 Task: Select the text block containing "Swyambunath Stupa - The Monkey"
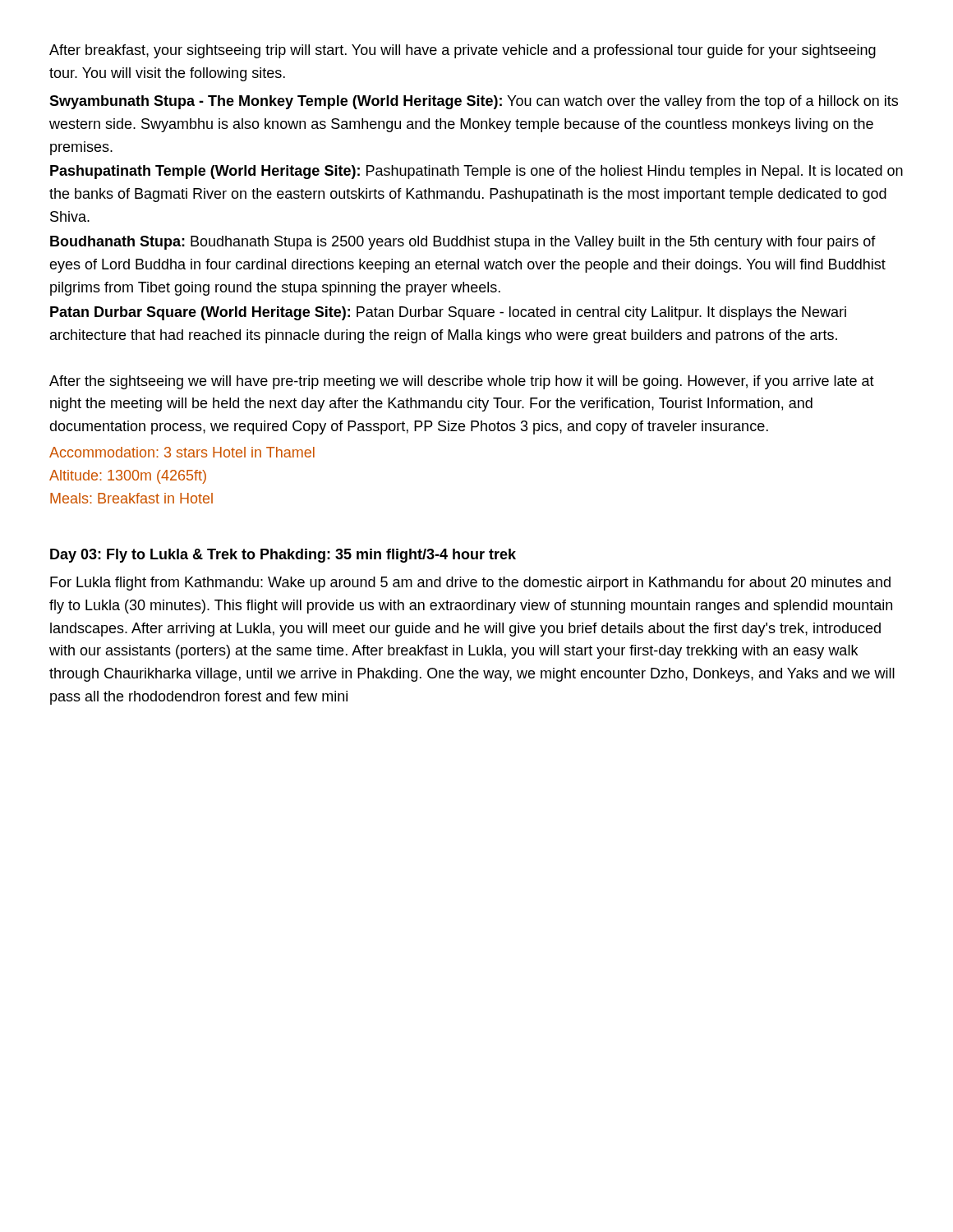[474, 124]
